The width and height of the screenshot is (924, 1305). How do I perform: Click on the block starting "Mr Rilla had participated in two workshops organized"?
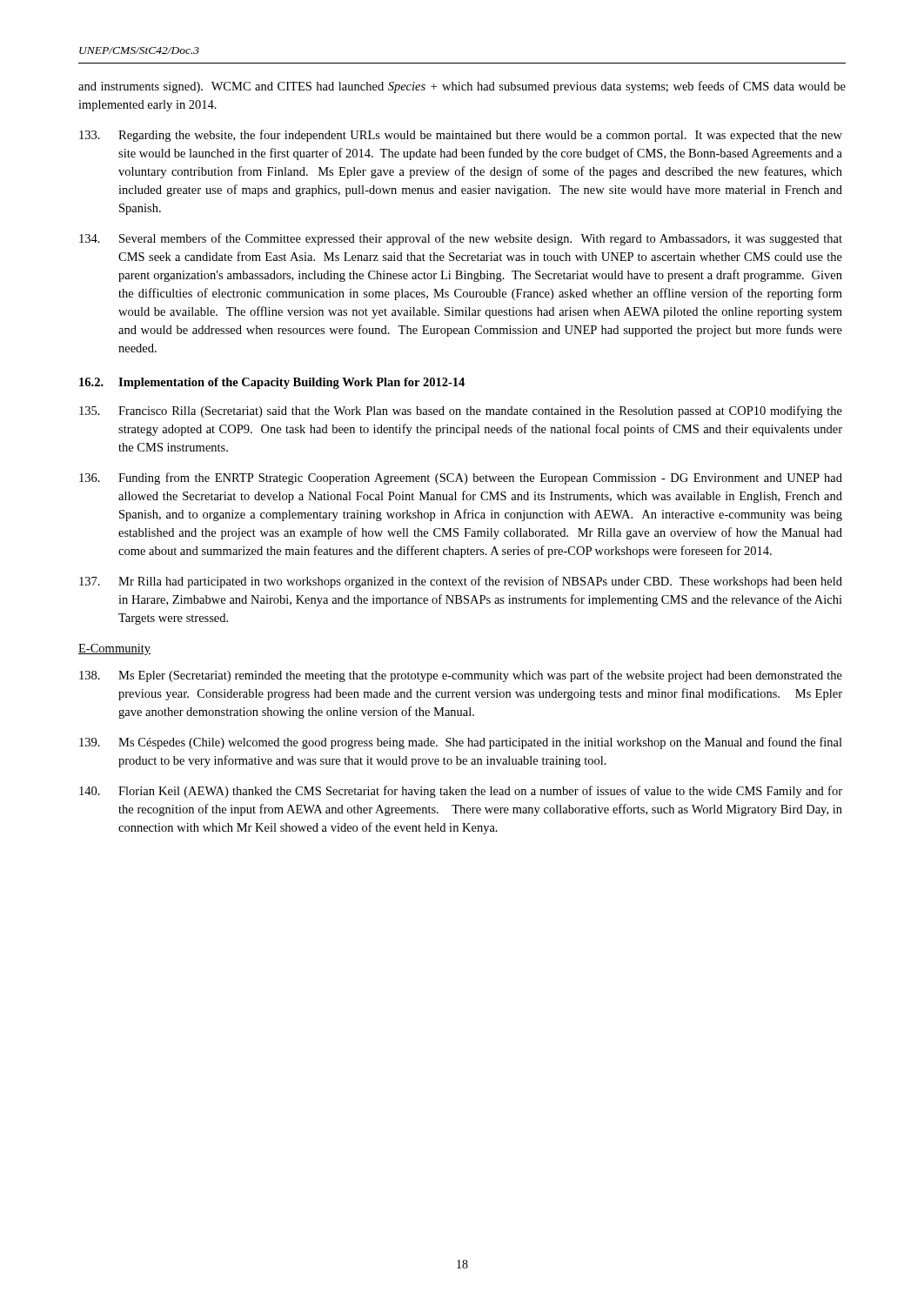click(460, 600)
